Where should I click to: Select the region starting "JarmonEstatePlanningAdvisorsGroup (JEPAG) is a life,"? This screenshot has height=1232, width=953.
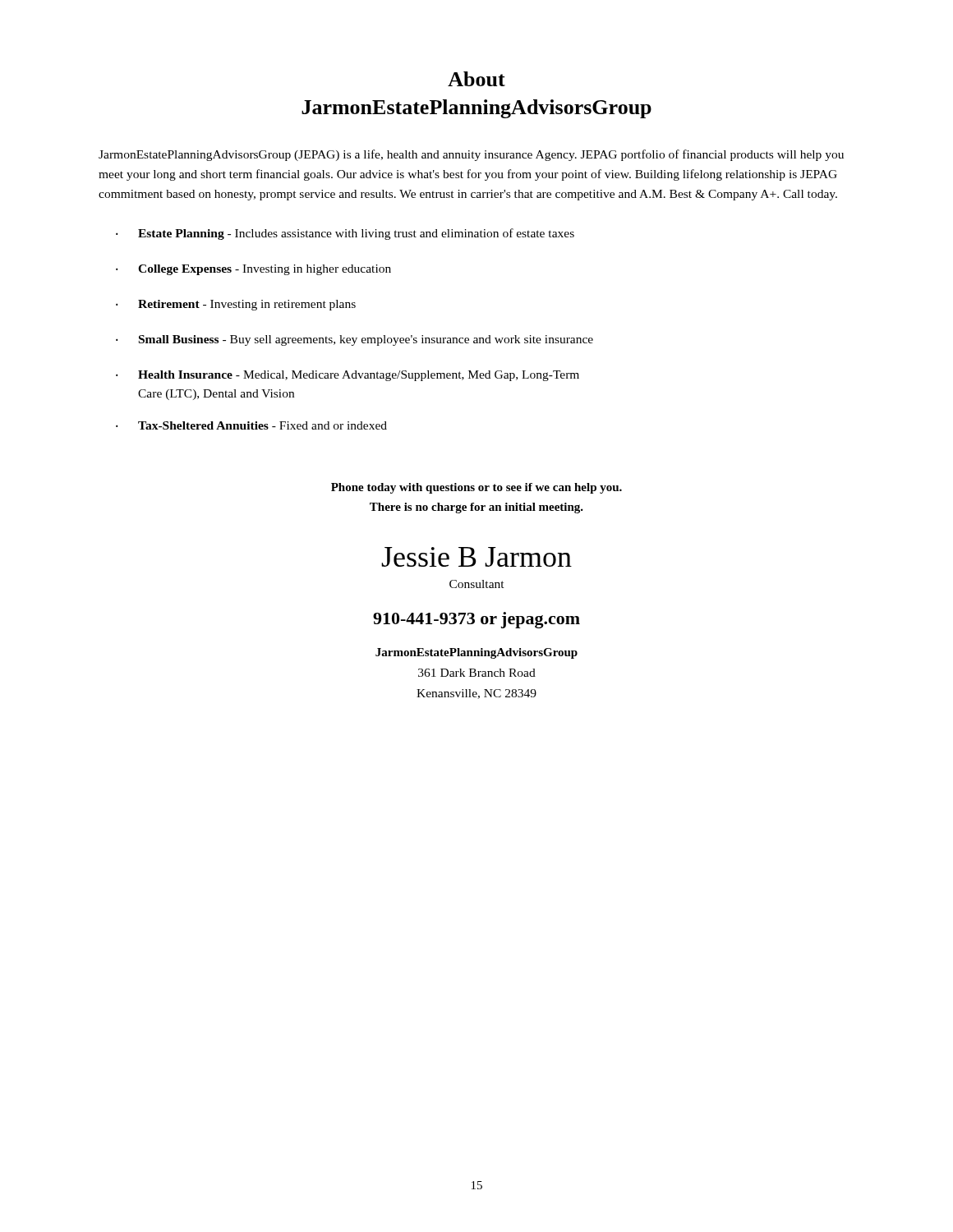tap(471, 173)
